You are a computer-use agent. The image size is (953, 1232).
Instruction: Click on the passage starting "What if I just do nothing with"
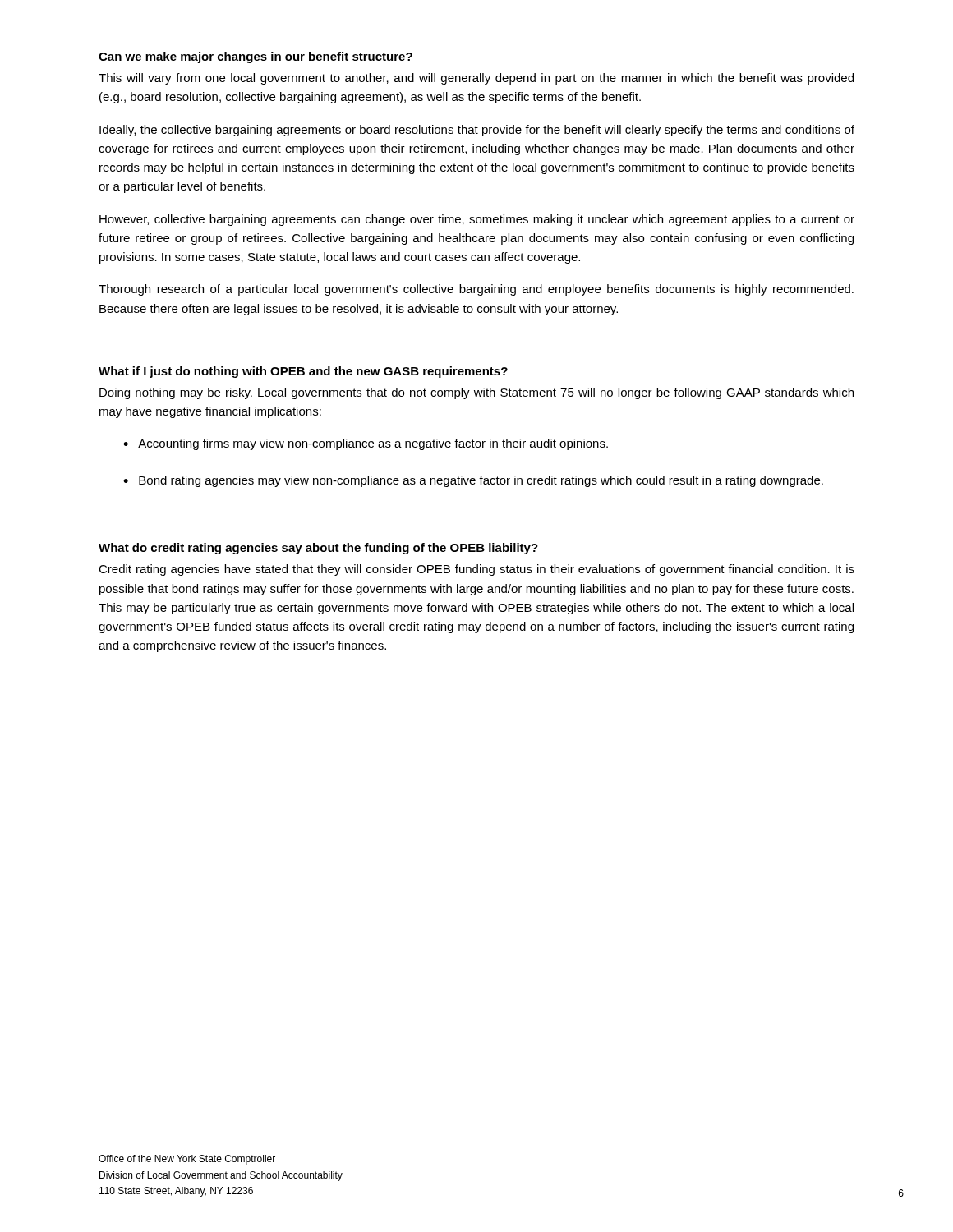point(303,371)
